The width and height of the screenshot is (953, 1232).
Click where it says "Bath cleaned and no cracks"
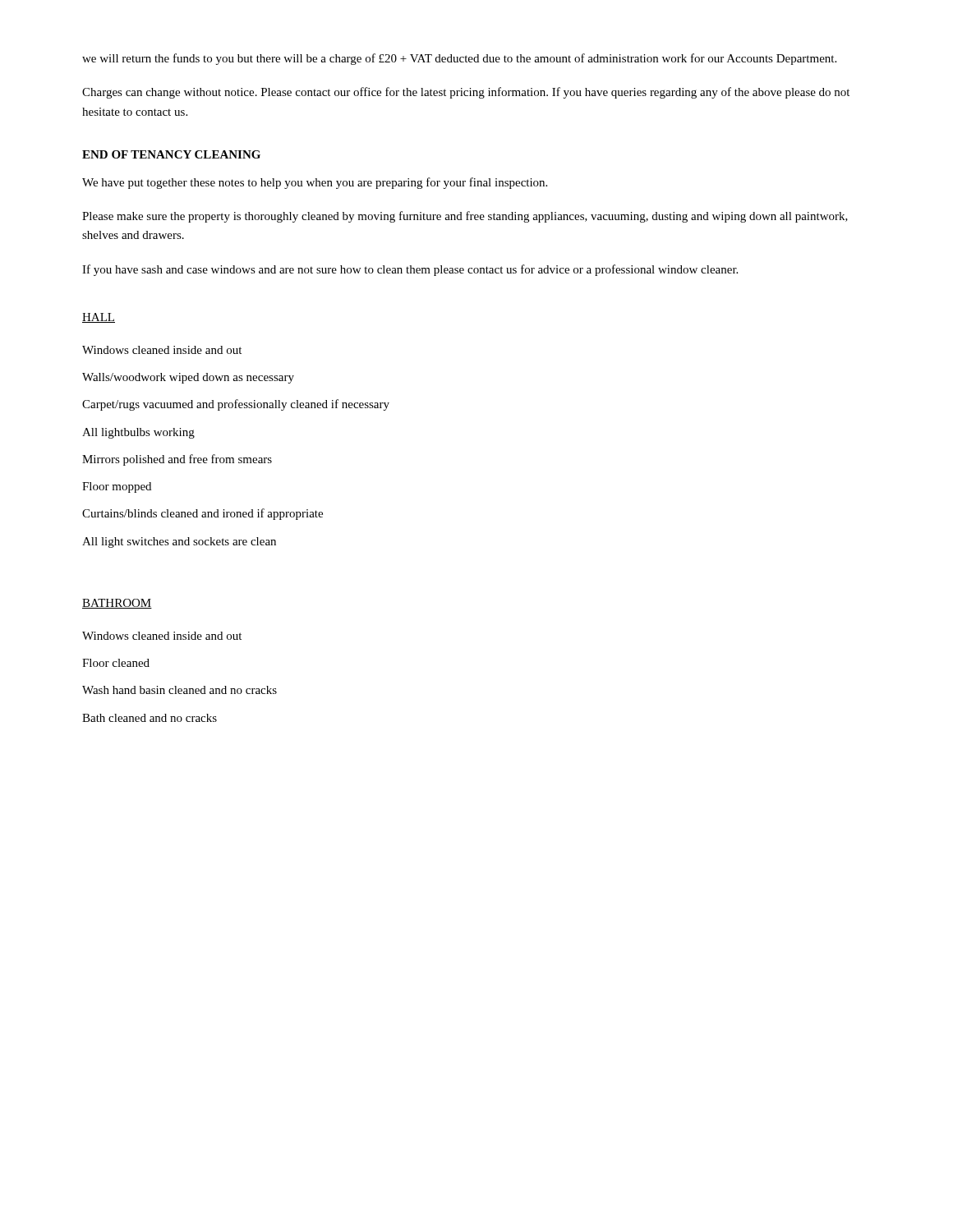[150, 717]
